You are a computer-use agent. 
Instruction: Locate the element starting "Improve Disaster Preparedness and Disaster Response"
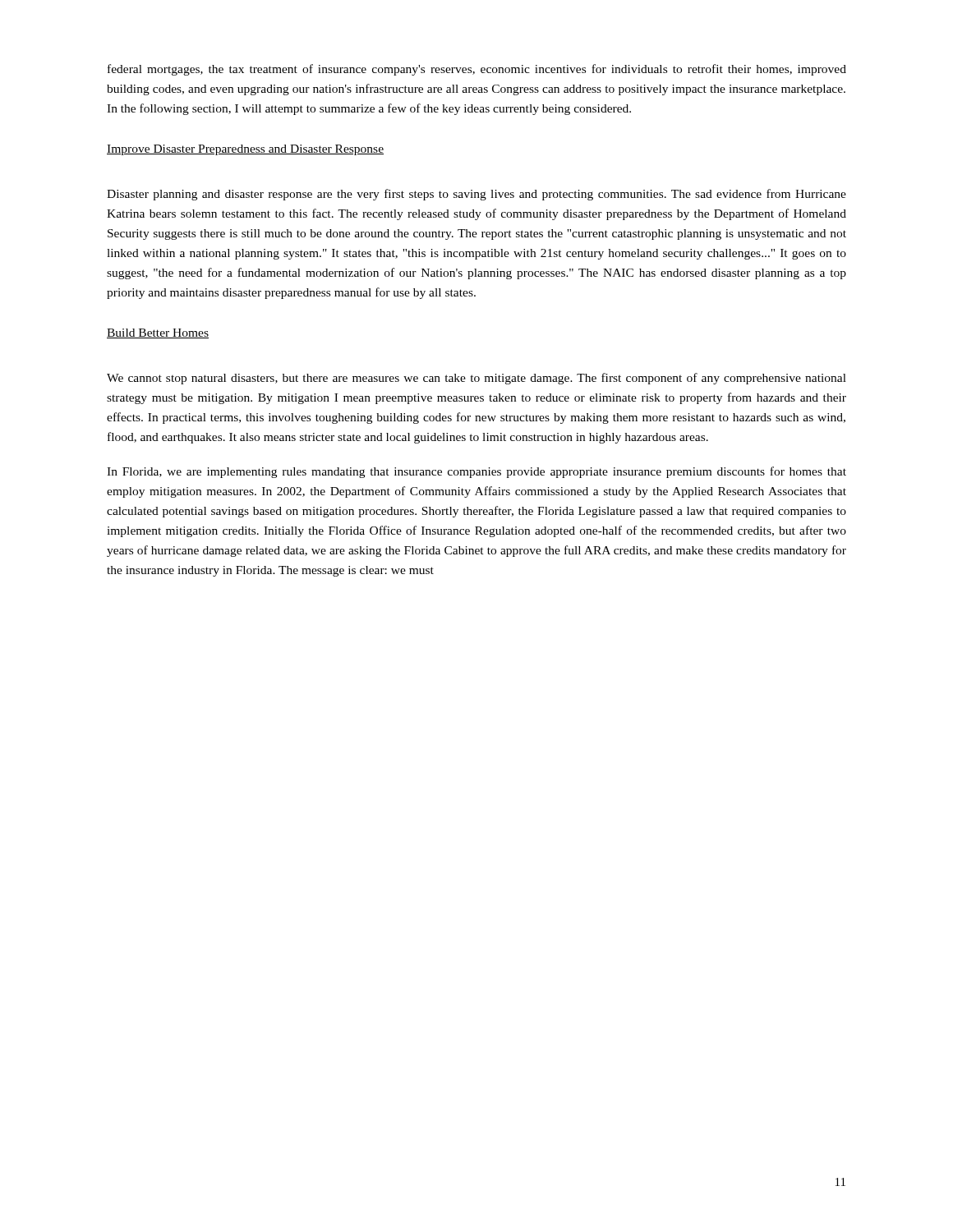coord(245,149)
